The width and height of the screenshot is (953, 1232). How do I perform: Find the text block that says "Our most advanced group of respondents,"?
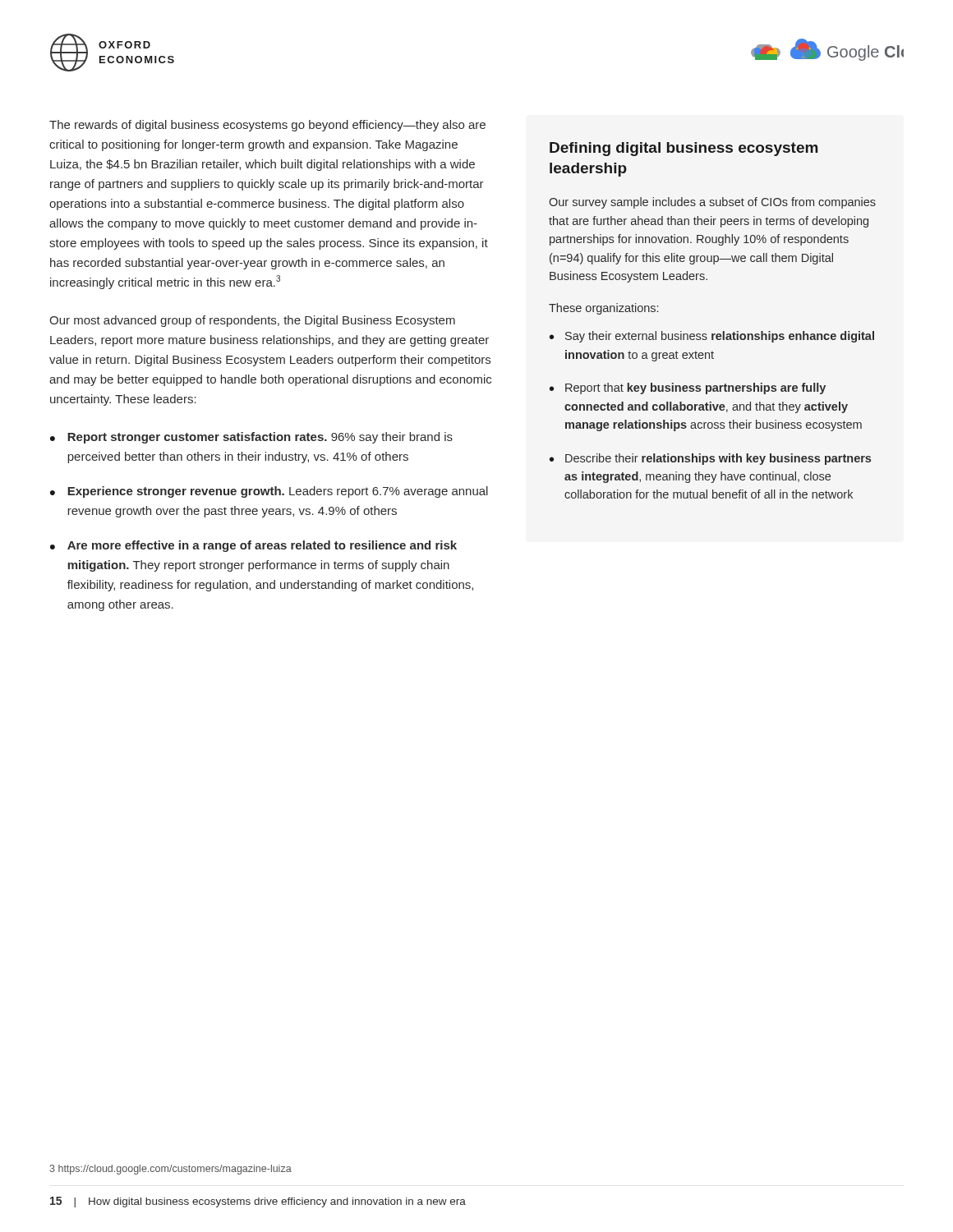coord(271,360)
